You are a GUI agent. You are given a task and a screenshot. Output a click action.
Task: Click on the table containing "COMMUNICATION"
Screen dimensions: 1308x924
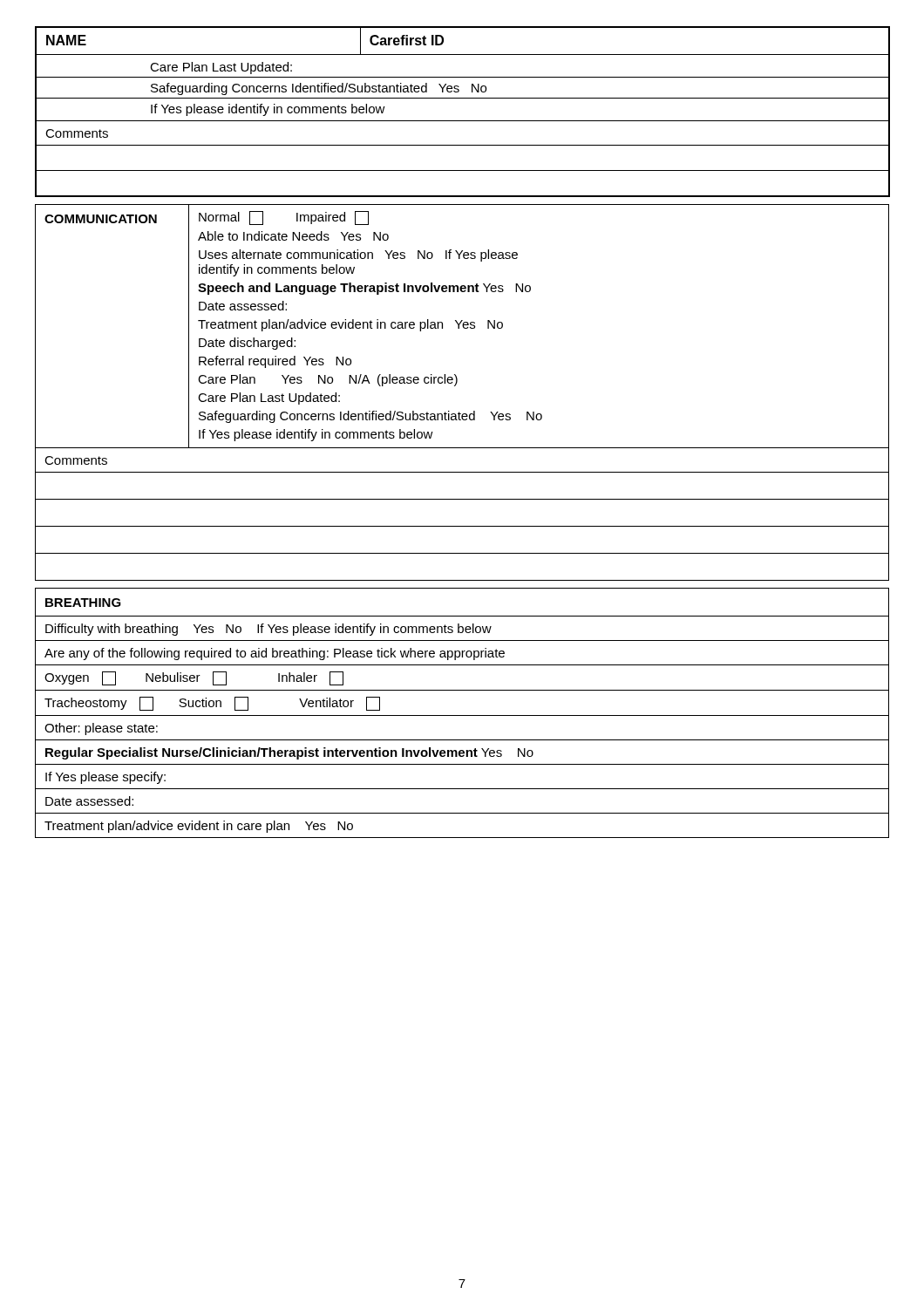(x=462, y=392)
